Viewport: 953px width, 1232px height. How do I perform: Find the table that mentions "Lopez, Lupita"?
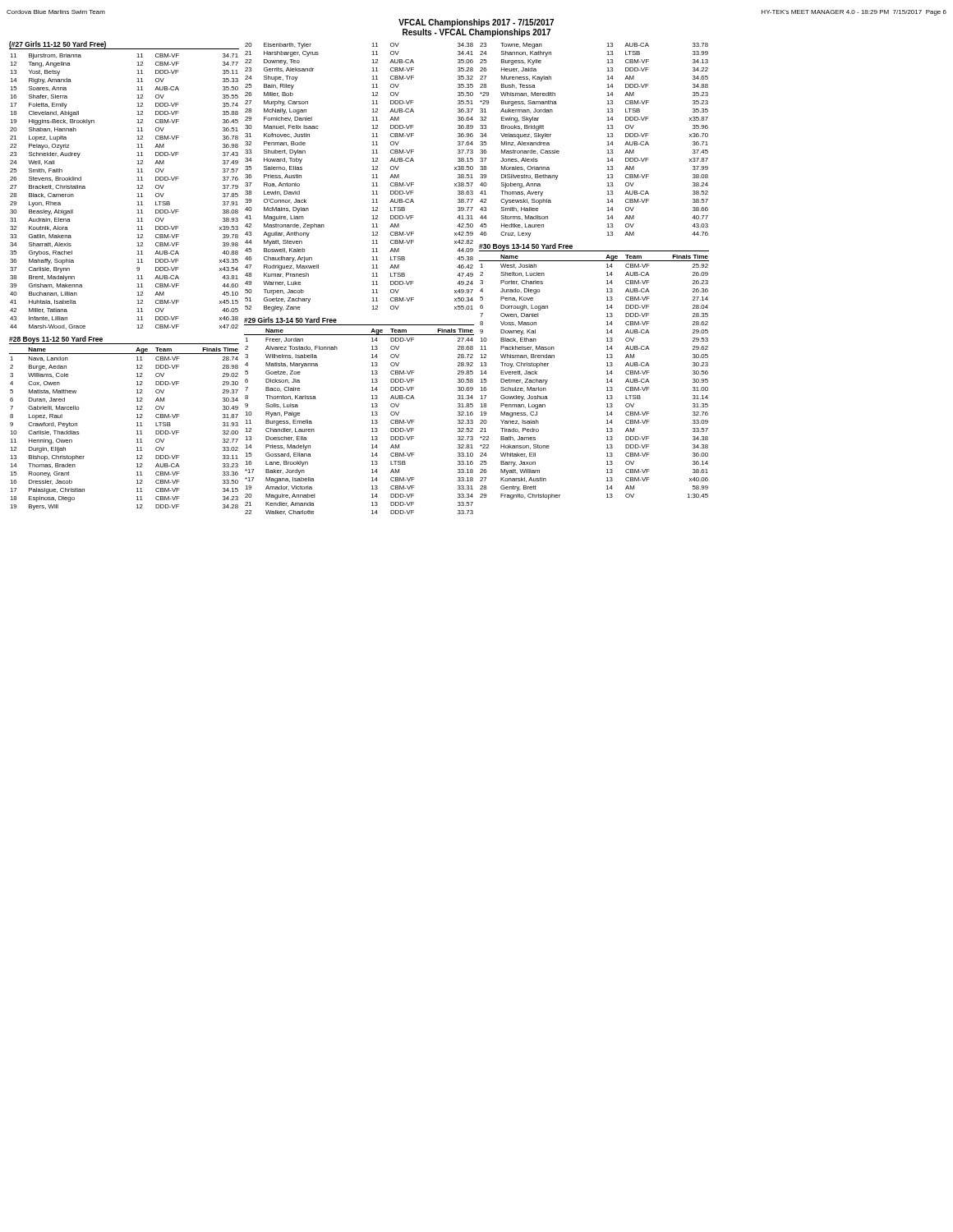pos(124,191)
